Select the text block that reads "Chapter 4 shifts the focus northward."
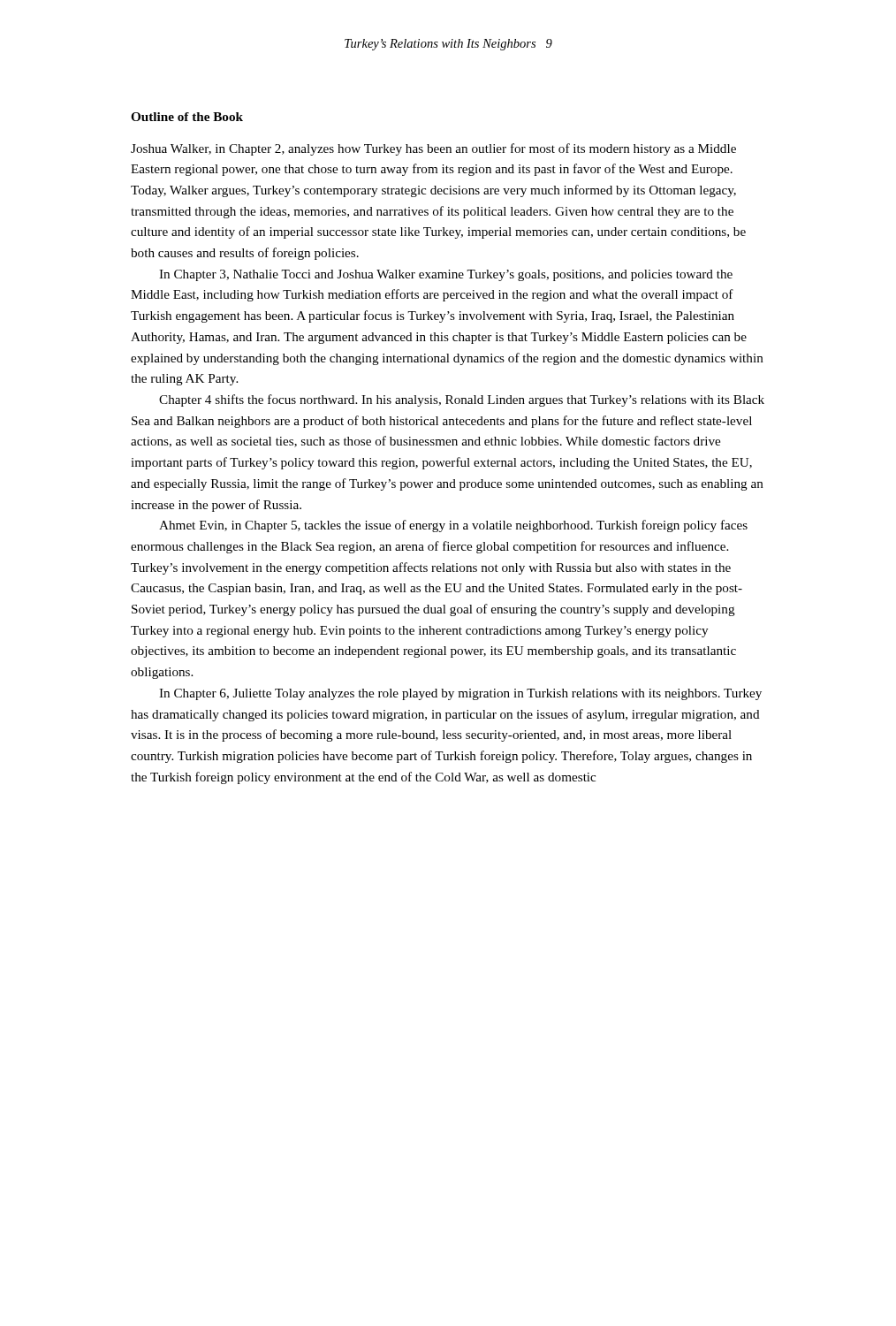 point(448,452)
